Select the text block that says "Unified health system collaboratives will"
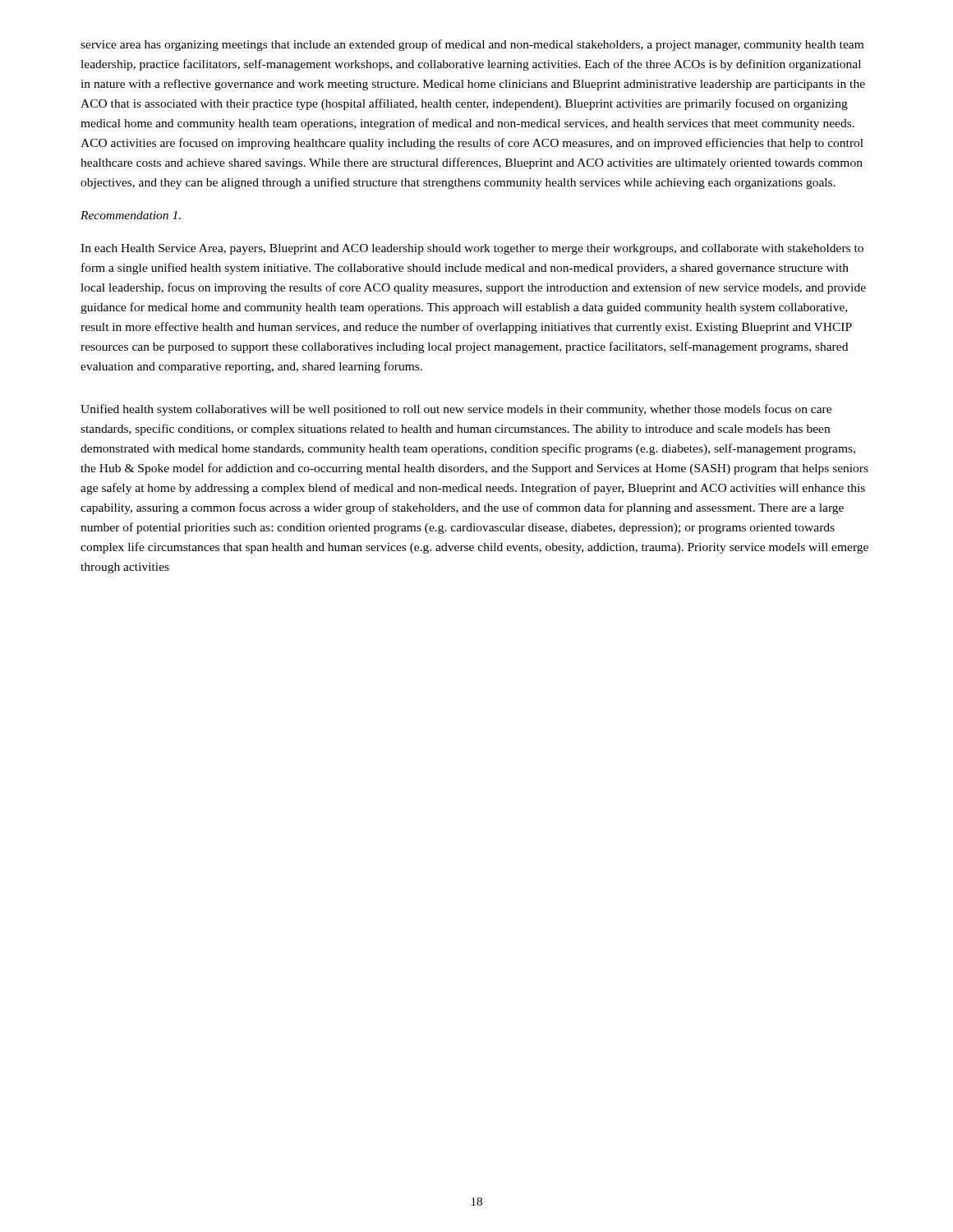 [475, 488]
